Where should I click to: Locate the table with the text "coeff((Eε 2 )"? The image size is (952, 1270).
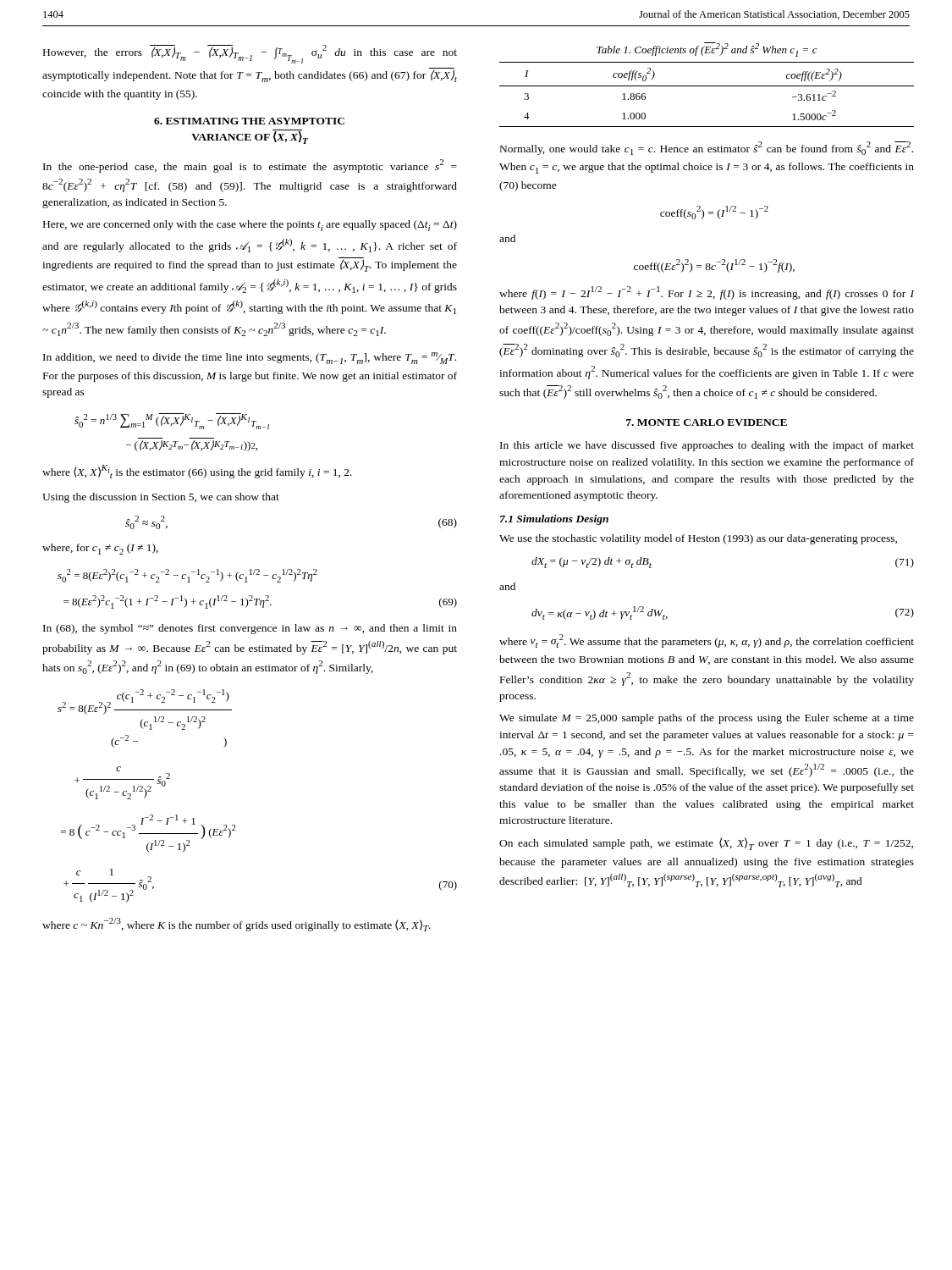(x=707, y=94)
